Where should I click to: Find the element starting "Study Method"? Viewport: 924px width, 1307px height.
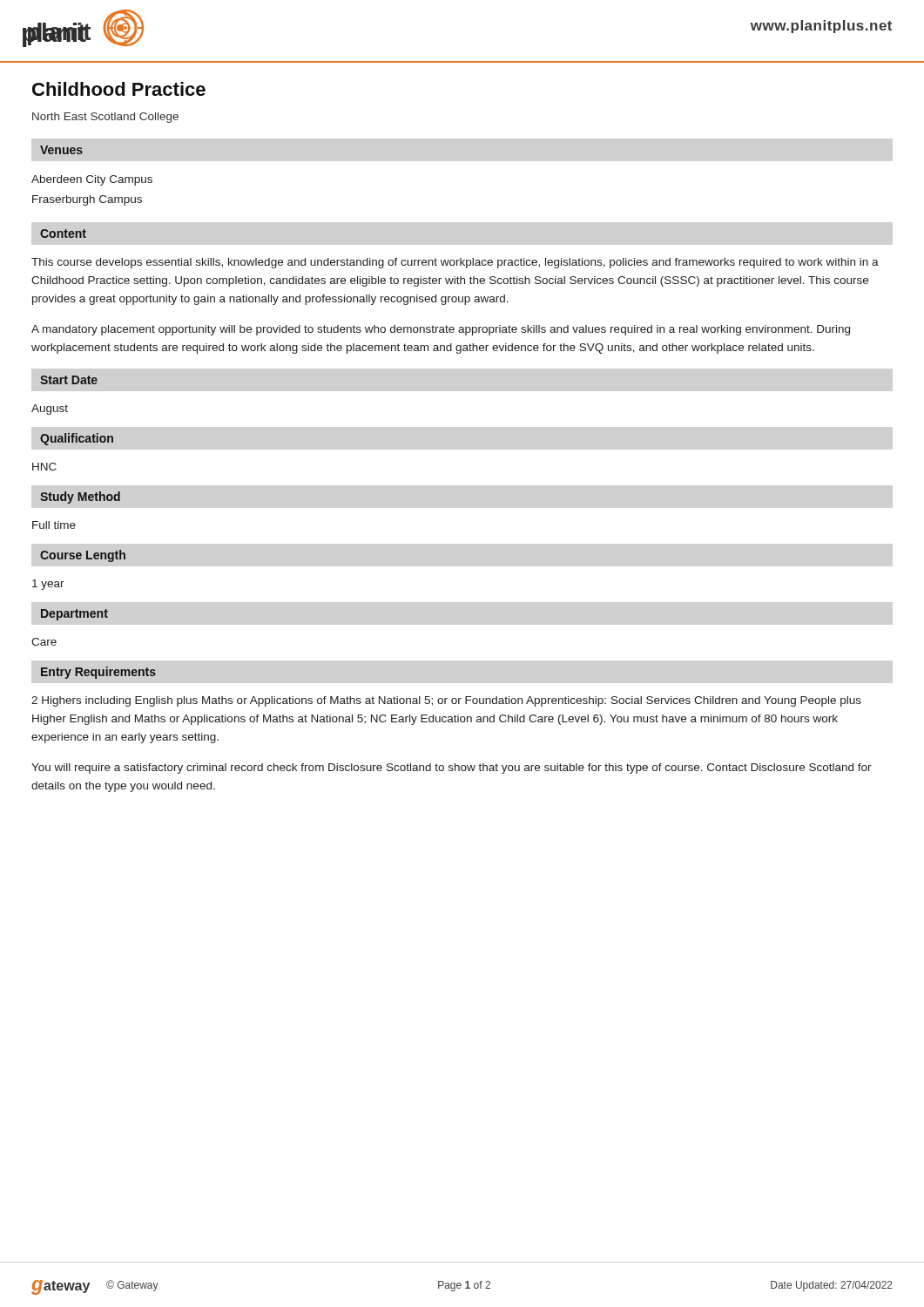80,497
